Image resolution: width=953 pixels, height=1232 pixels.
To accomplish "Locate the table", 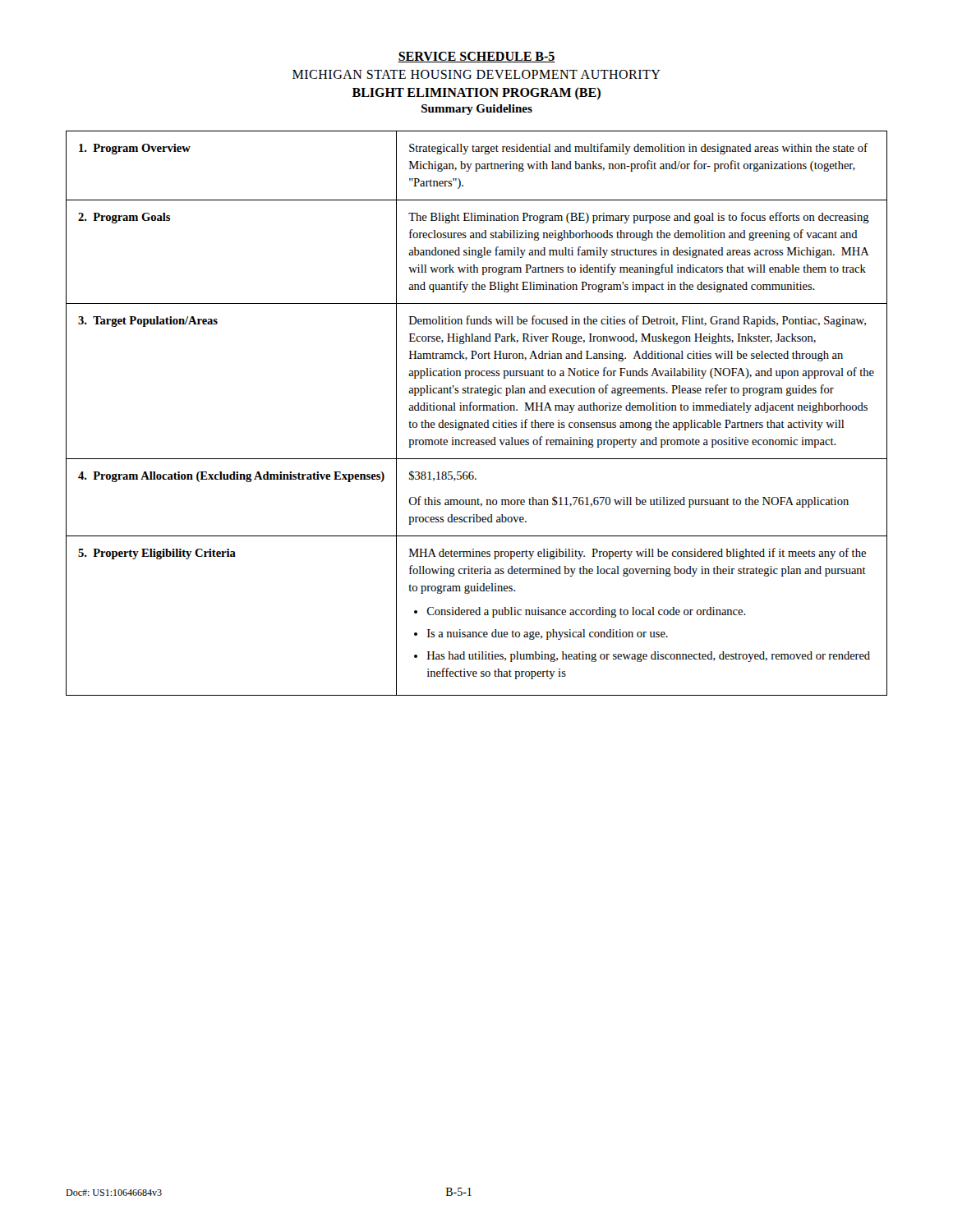I will 476,413.
